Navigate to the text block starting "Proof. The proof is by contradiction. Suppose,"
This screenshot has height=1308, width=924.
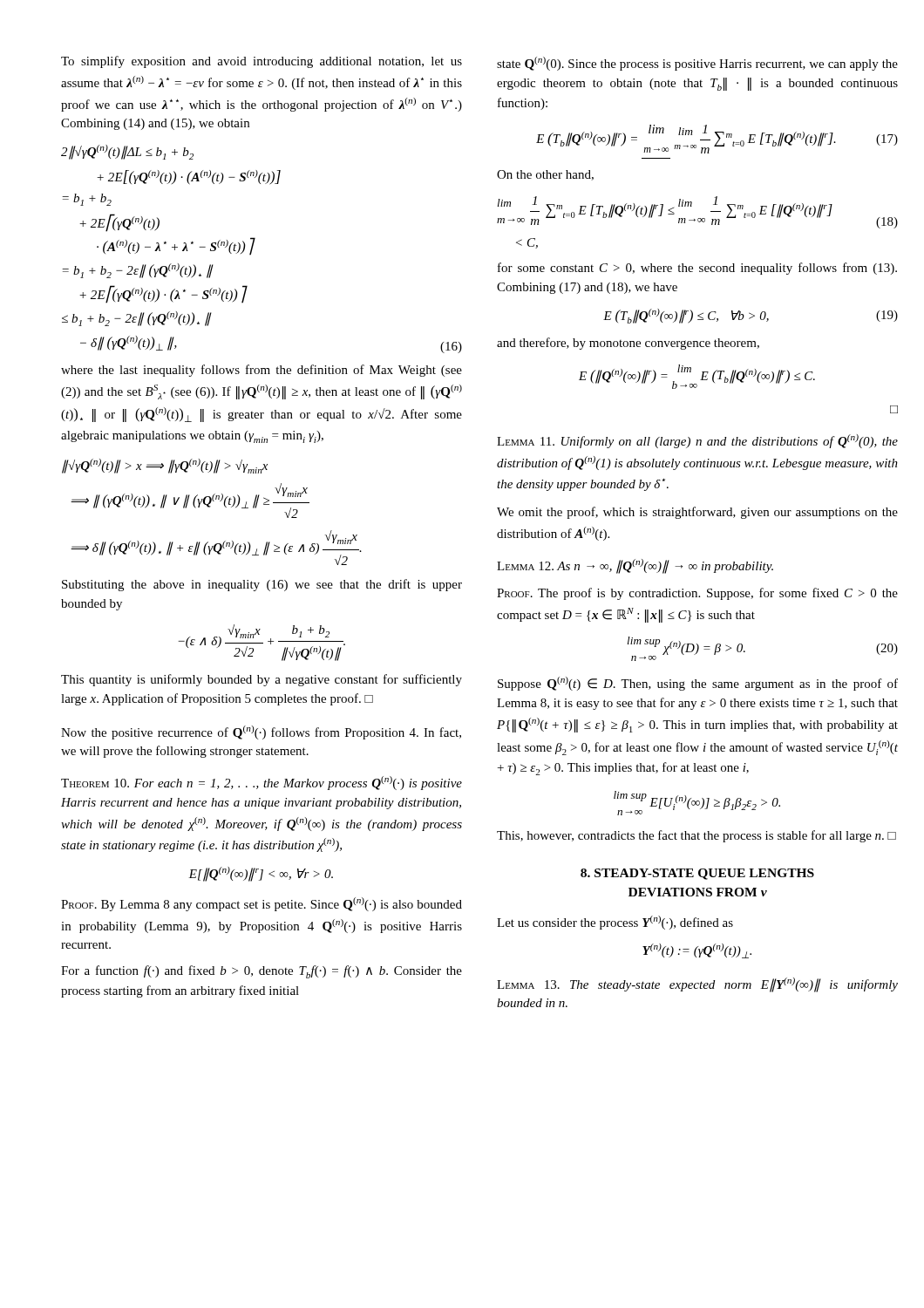click(697, 605)
